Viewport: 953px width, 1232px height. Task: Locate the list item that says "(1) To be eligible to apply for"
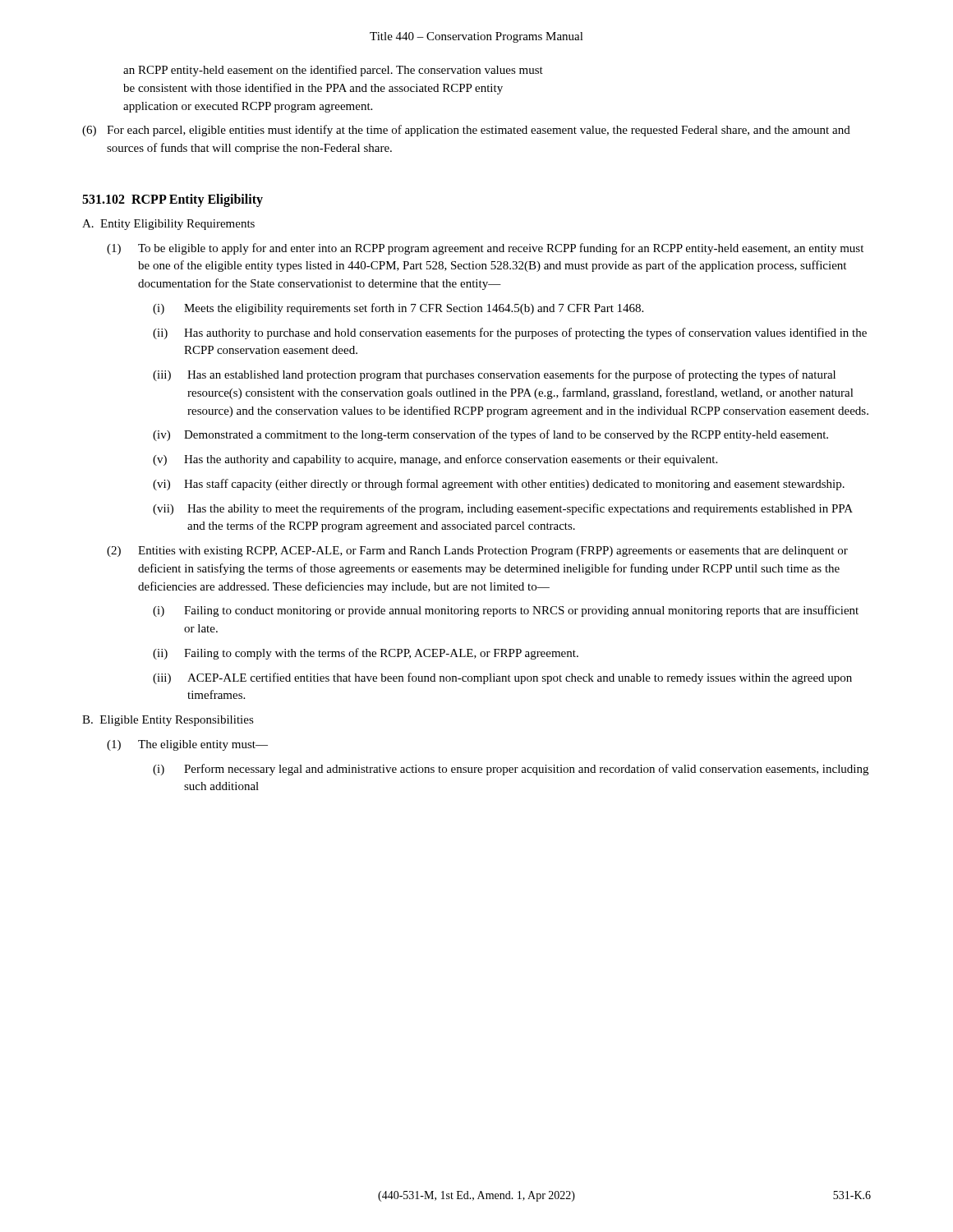coord(489,266)
